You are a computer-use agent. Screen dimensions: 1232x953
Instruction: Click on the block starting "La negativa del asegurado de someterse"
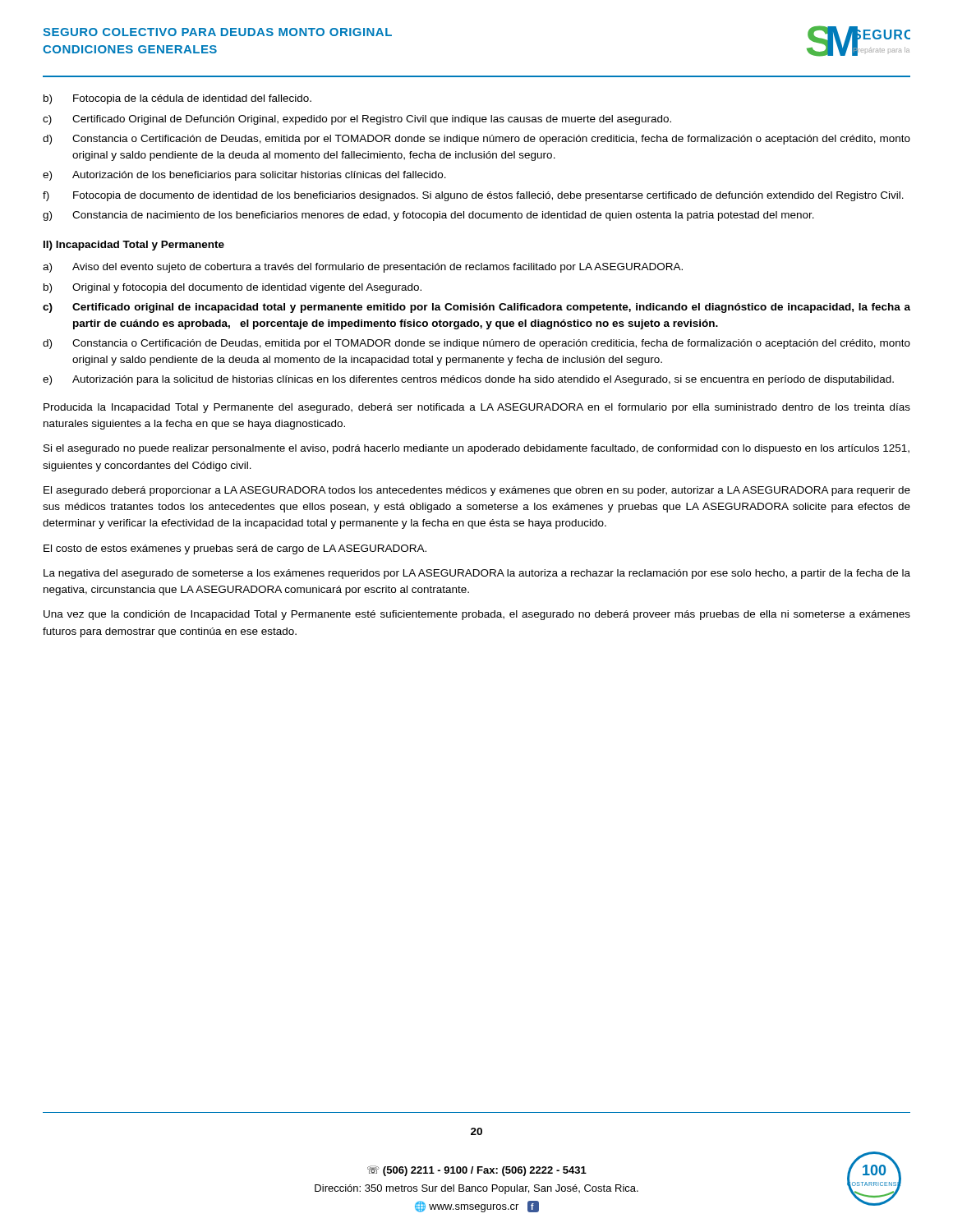click(476, 581)
